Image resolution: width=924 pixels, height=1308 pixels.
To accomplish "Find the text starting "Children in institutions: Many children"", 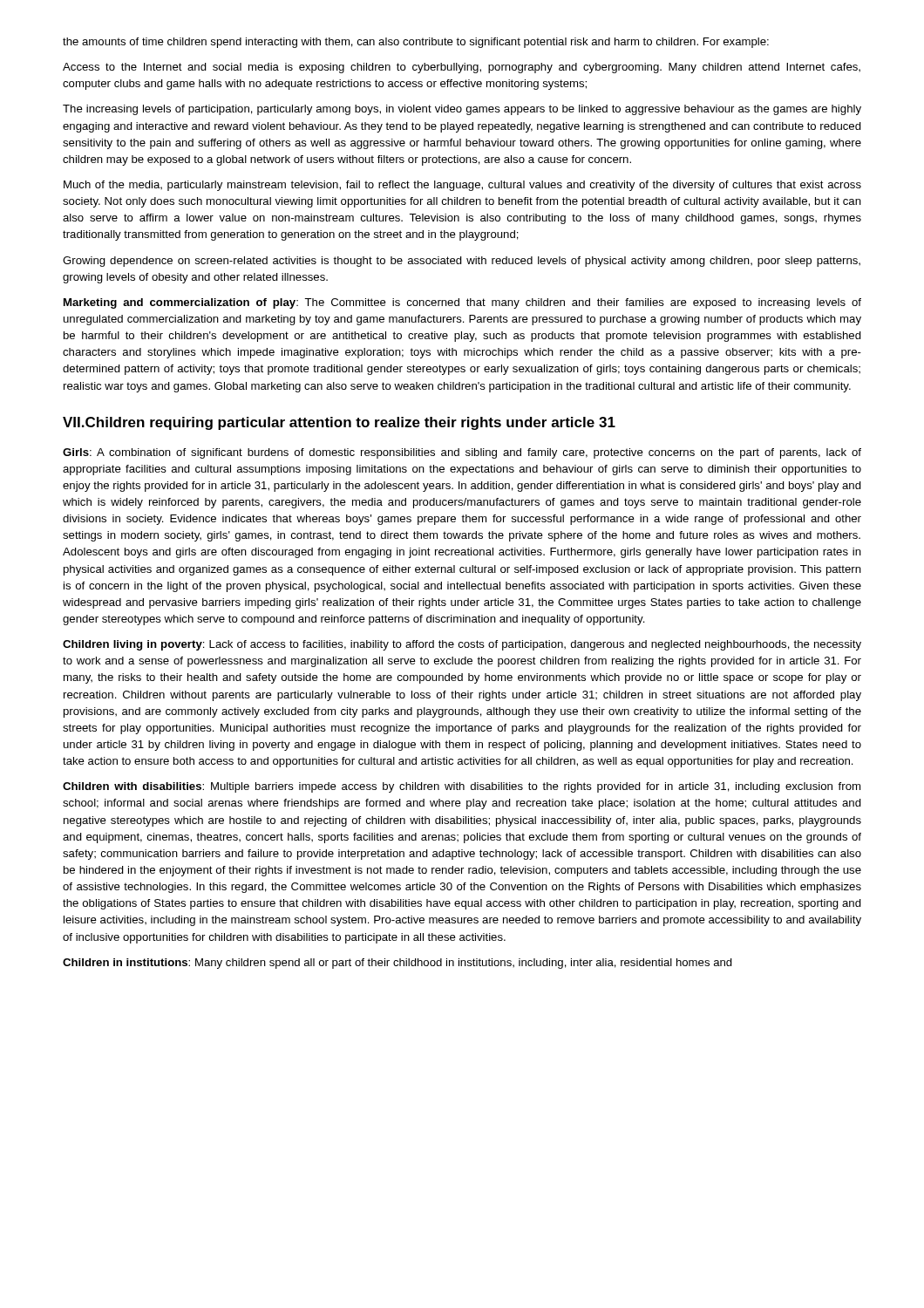I will pyautogui.click(x=398, y=962).
